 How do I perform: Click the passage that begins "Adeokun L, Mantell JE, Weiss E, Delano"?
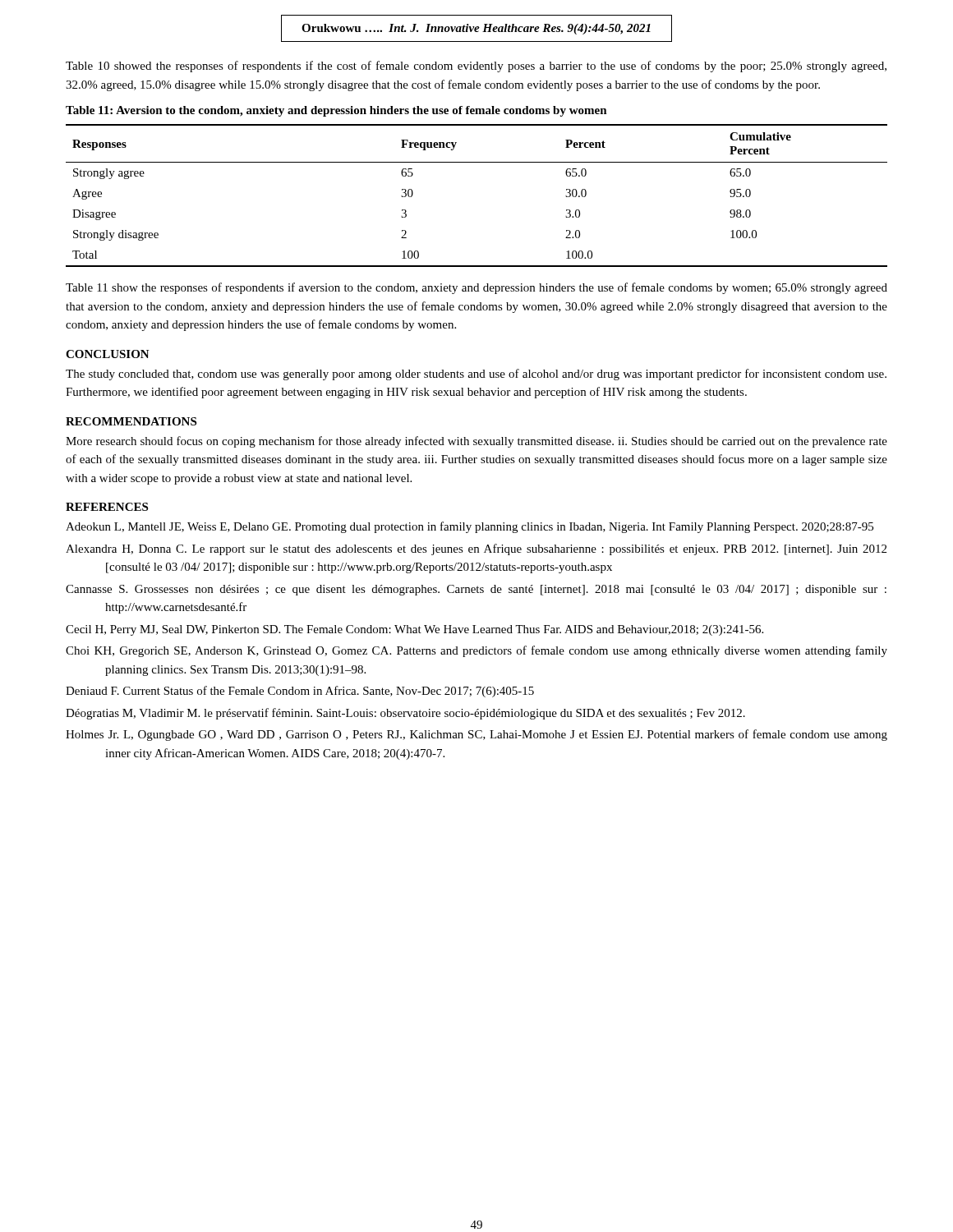coord(470,526)
